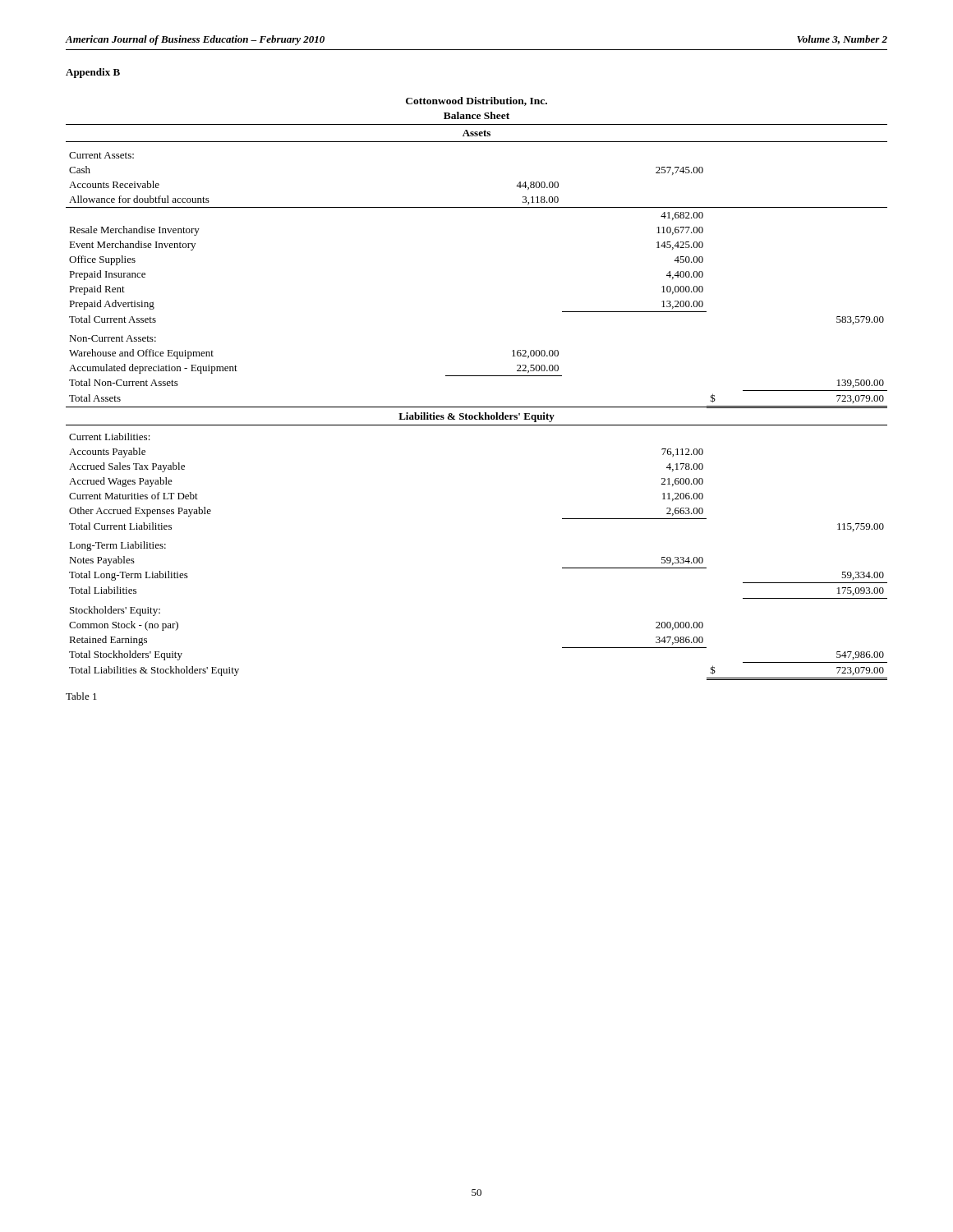This screenshot has width=953, height=1232.
Task: Click on the table containing "Current Maturities of LT"
Action: pyautogui.click(x=476, y=387)
